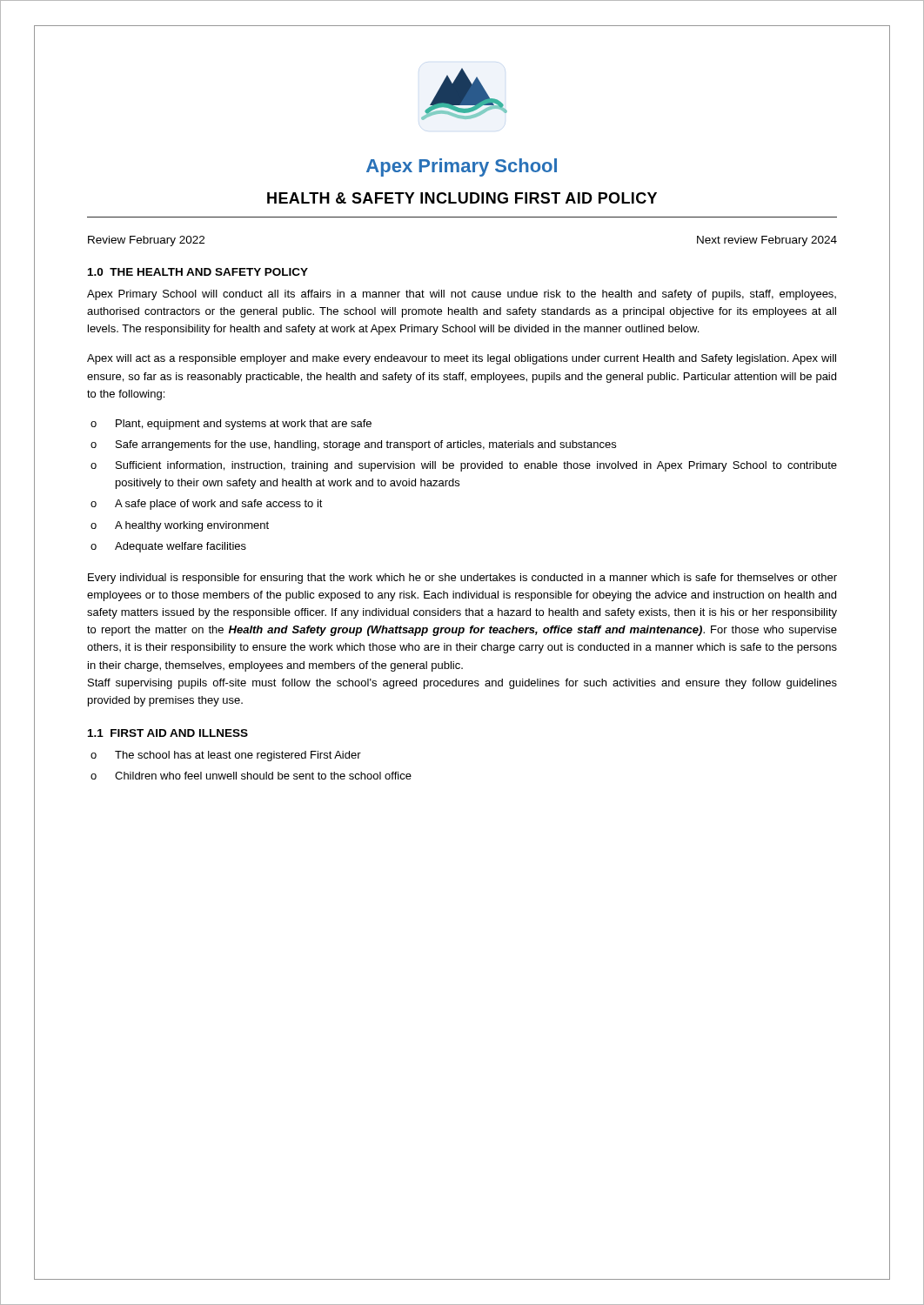
Task: Find the block on this page that starts "Apex will act as a responsible"
Action: [462, 376]
